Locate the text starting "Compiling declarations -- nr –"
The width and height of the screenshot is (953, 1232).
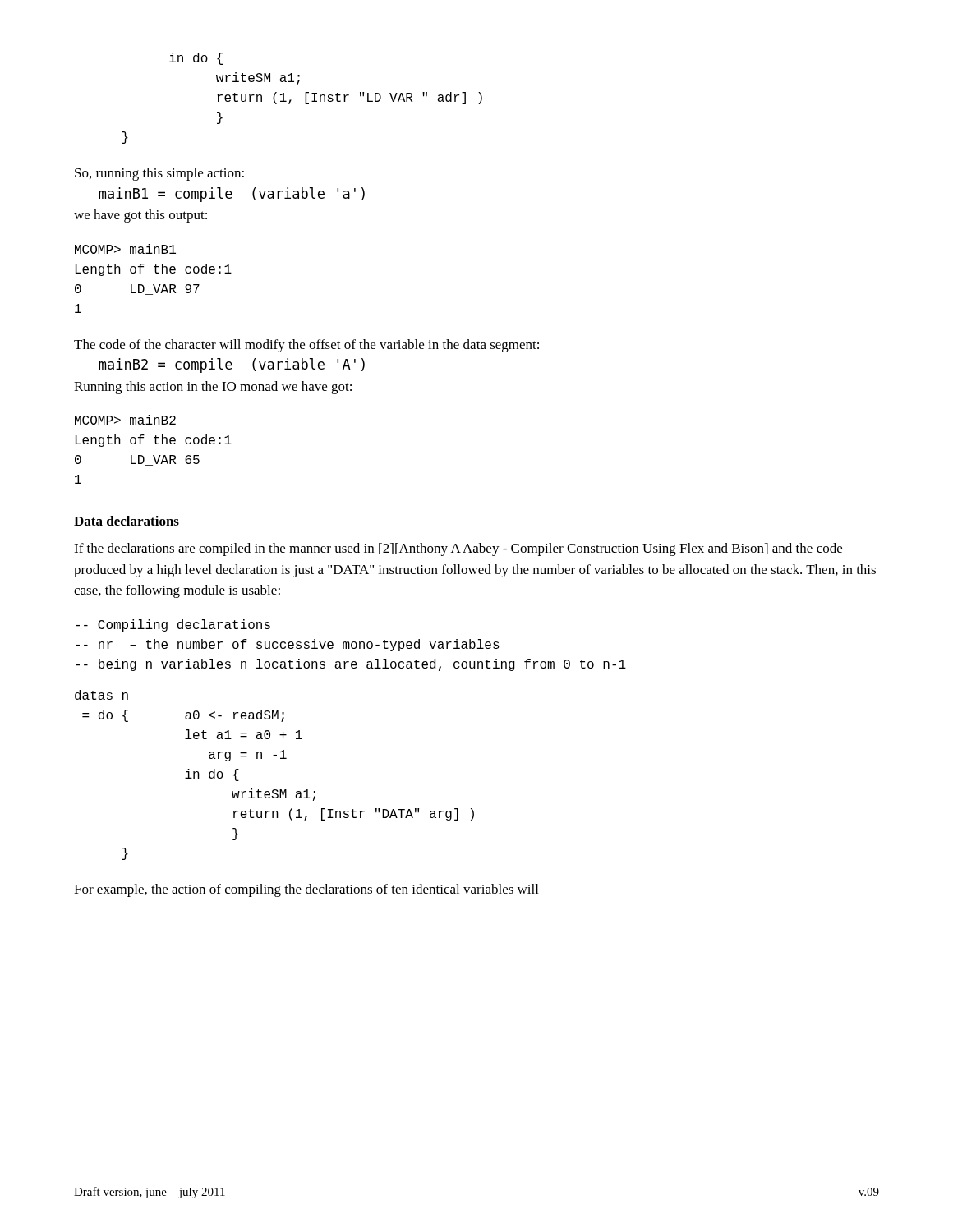350,645
